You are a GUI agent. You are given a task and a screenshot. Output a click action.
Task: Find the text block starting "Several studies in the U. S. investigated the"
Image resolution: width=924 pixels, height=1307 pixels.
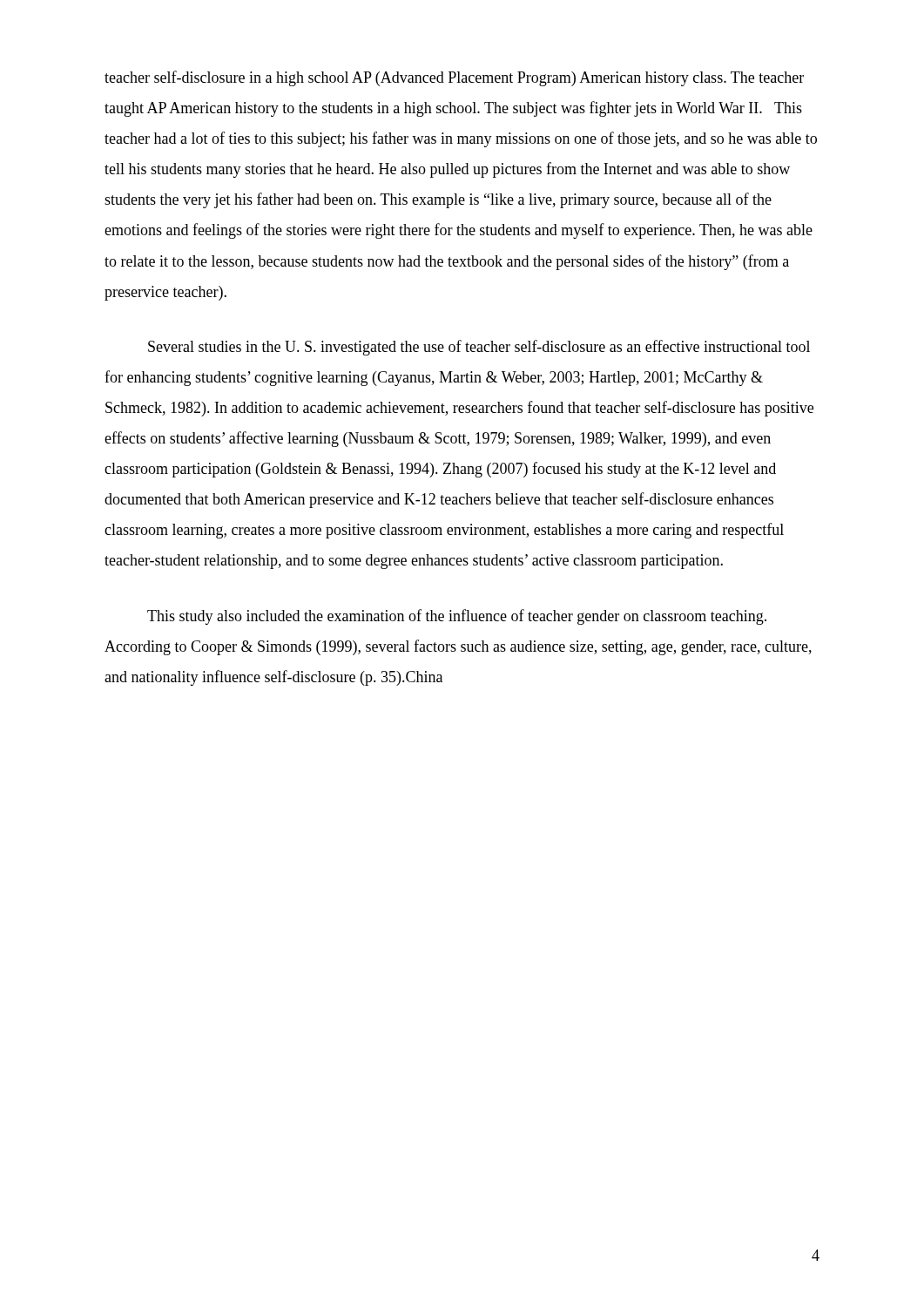[462, 454]
